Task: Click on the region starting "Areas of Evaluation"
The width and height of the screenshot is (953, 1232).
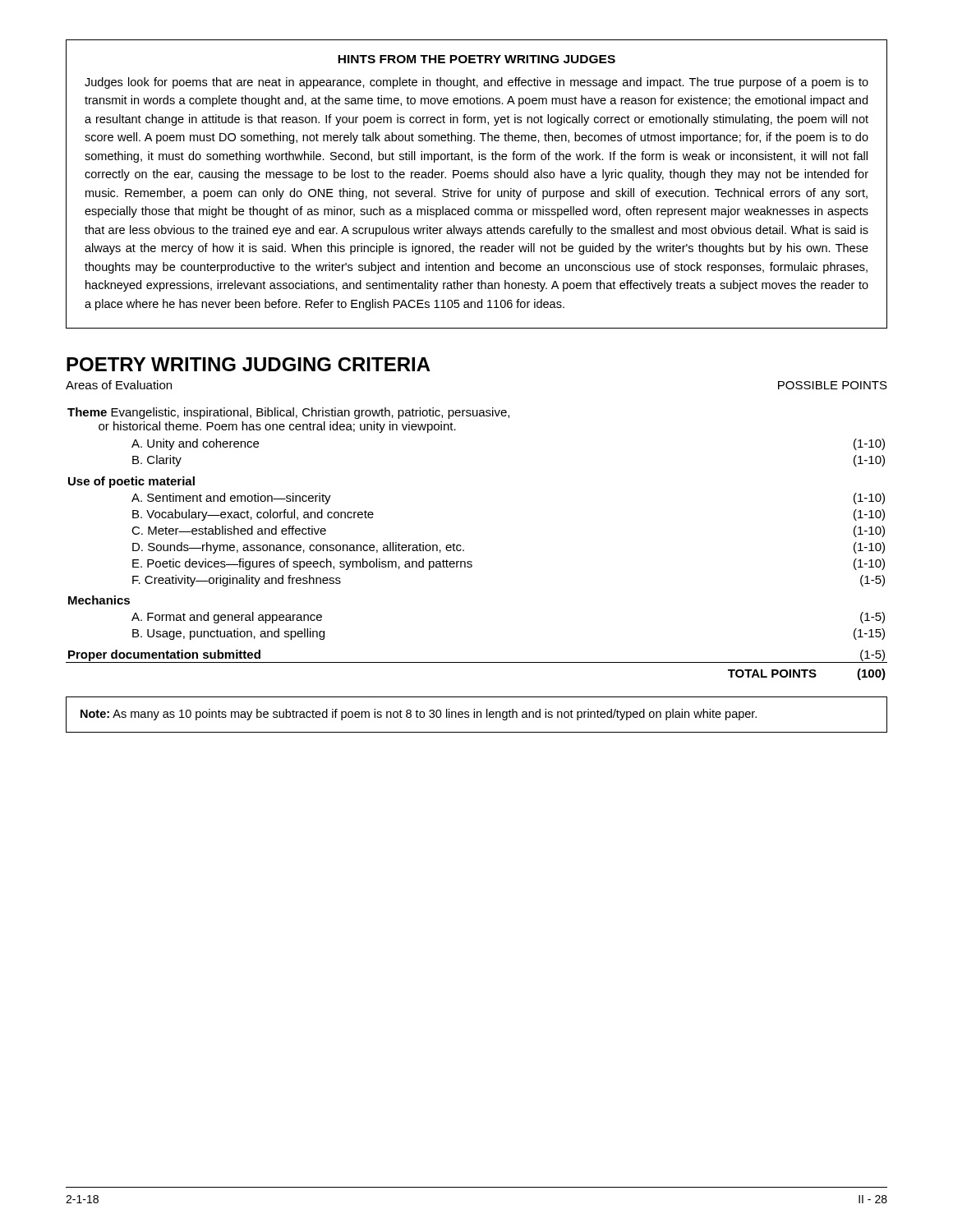Action: point(119,385)
